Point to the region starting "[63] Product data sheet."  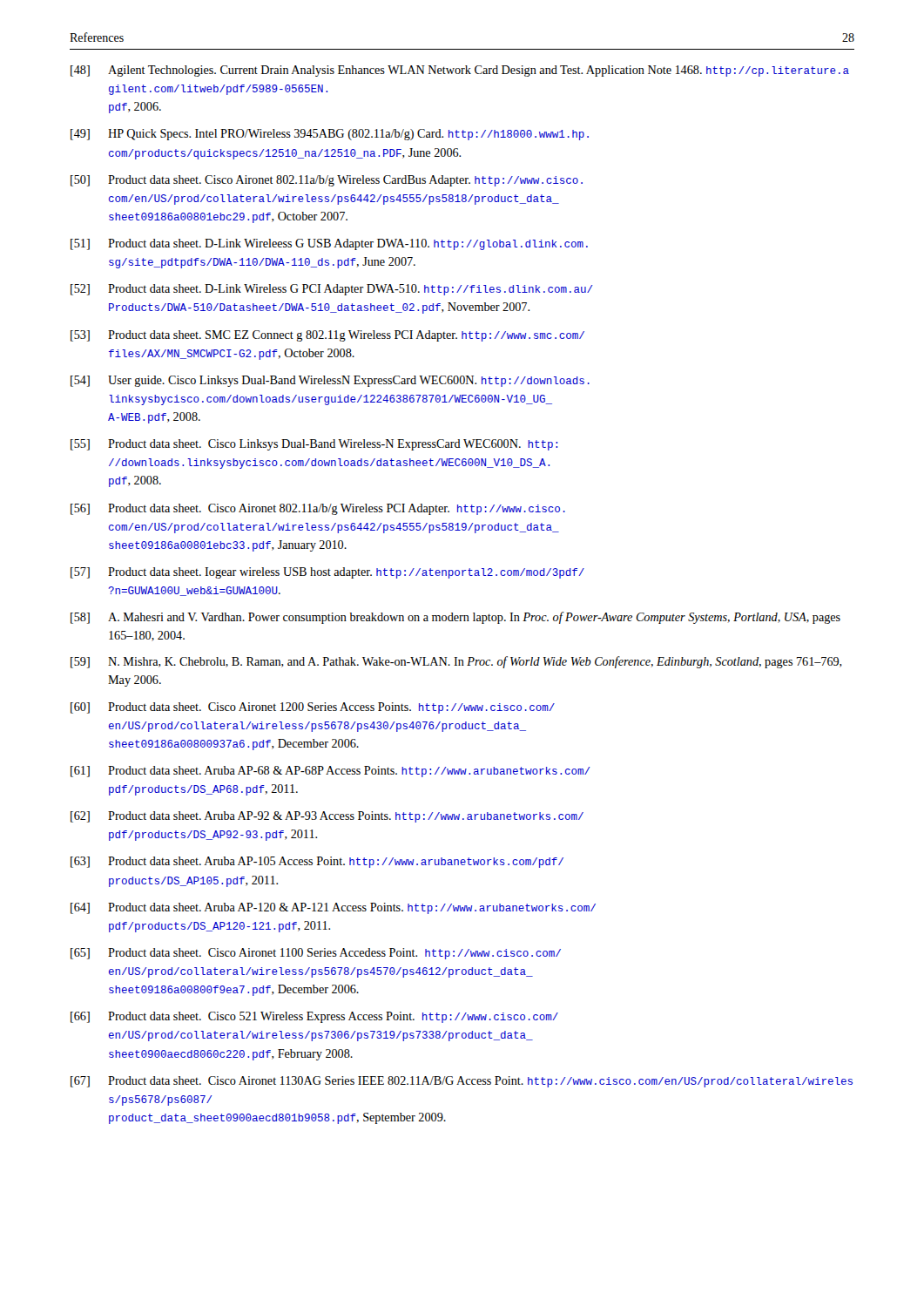point(462,871)
